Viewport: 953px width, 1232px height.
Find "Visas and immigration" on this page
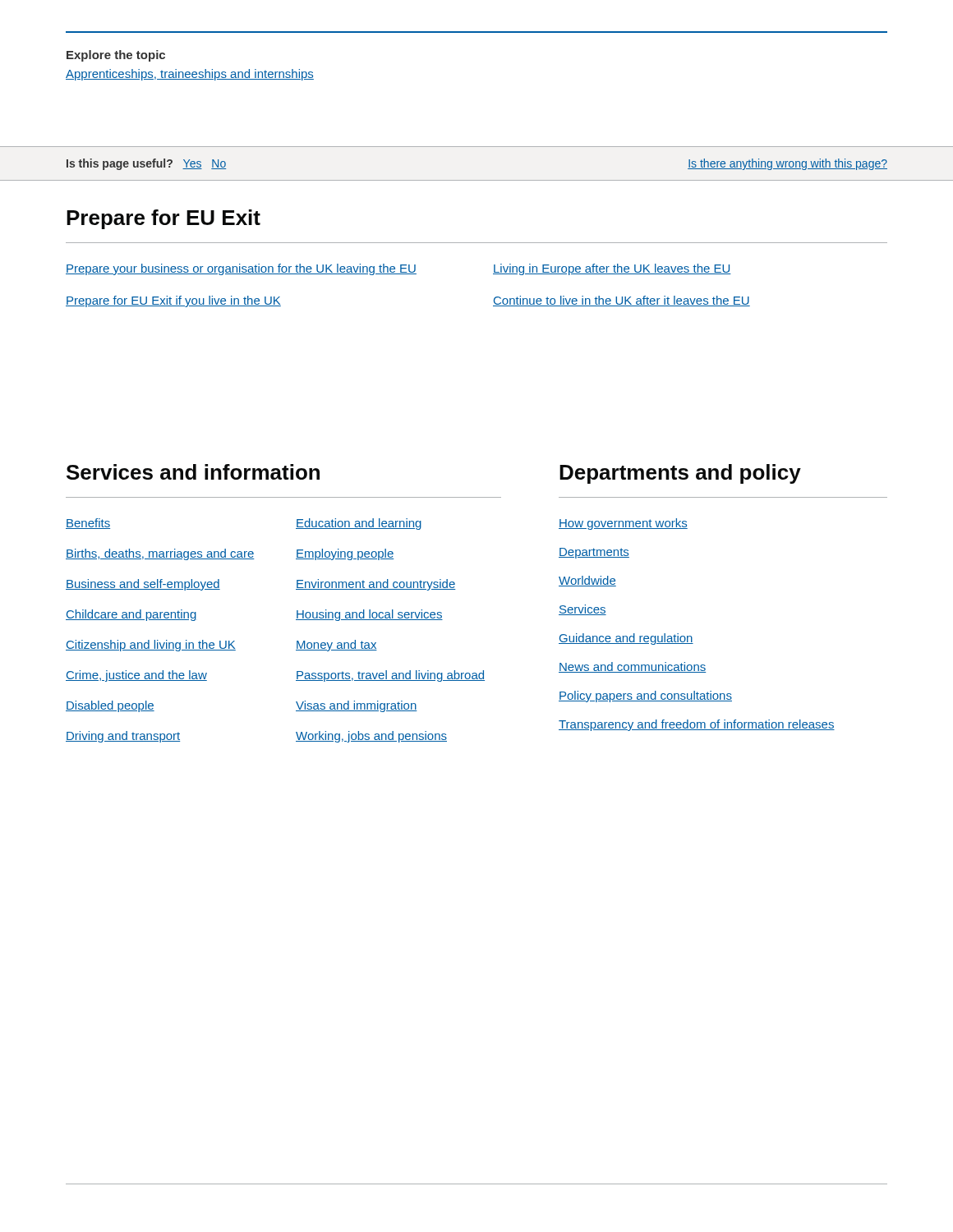356,705
